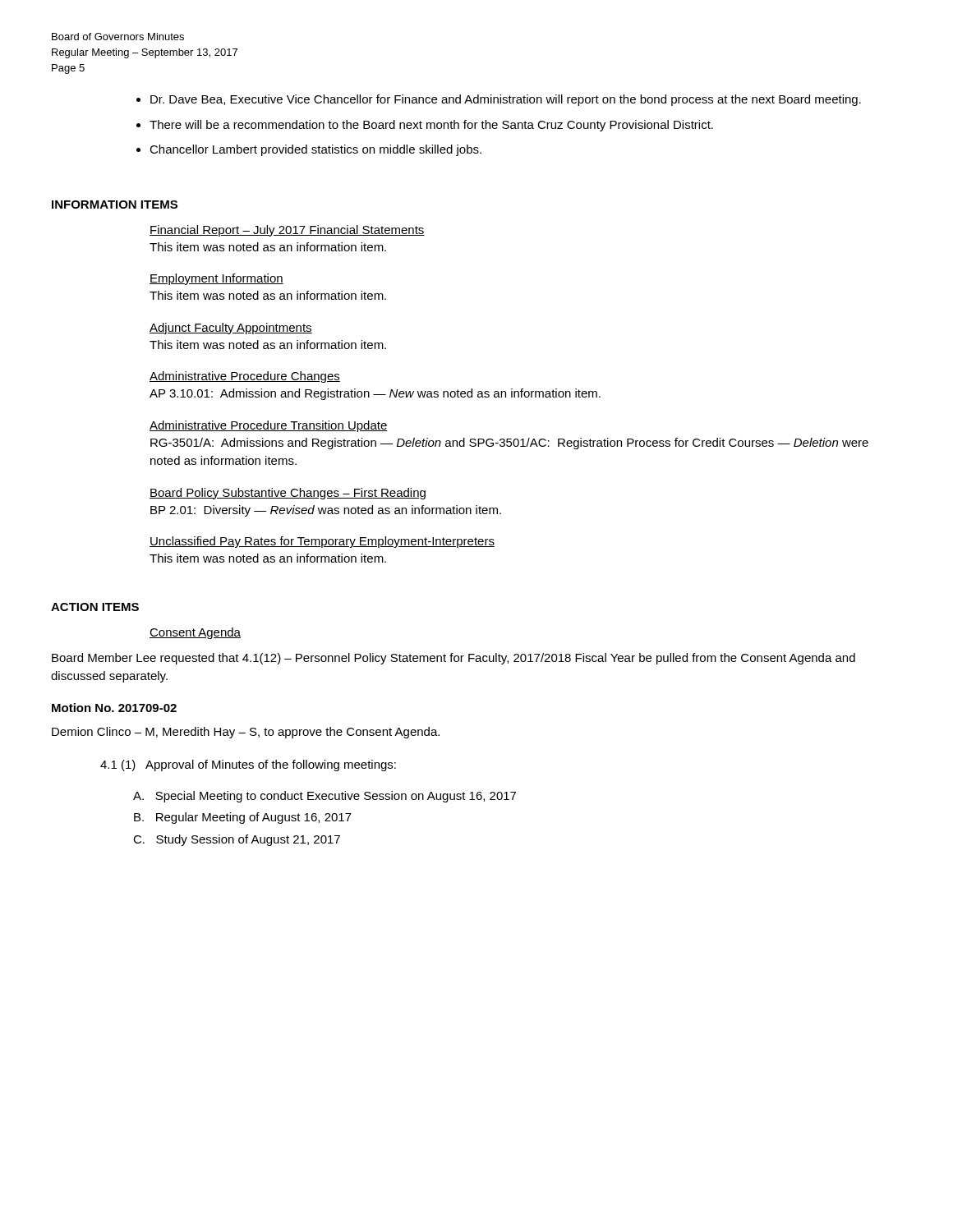Point to the element starting "Employment Information This item was noted as"
This screenshot has width=953, height=1232.
click(x=216, y=279)
